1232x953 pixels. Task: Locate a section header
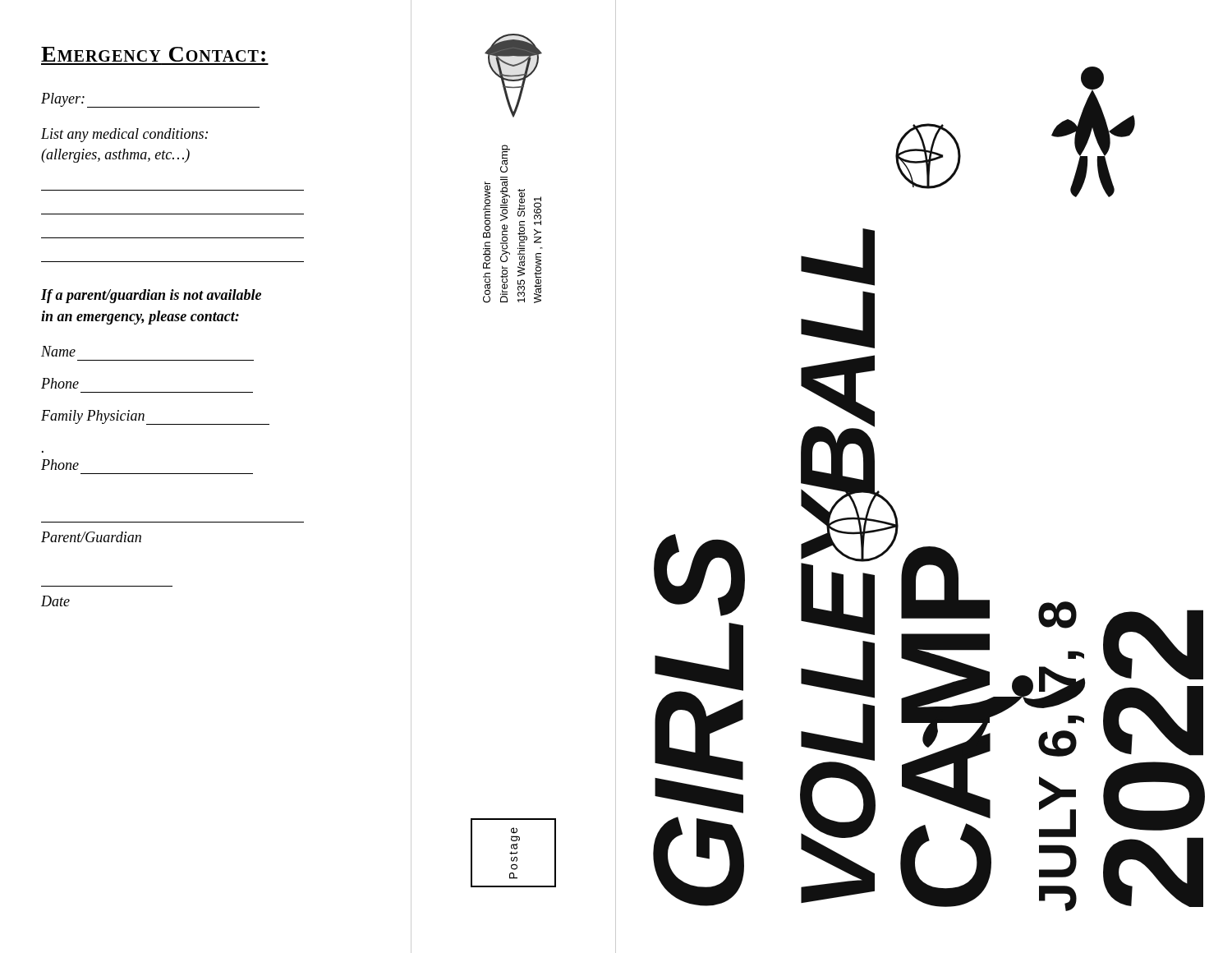[154, 54]
